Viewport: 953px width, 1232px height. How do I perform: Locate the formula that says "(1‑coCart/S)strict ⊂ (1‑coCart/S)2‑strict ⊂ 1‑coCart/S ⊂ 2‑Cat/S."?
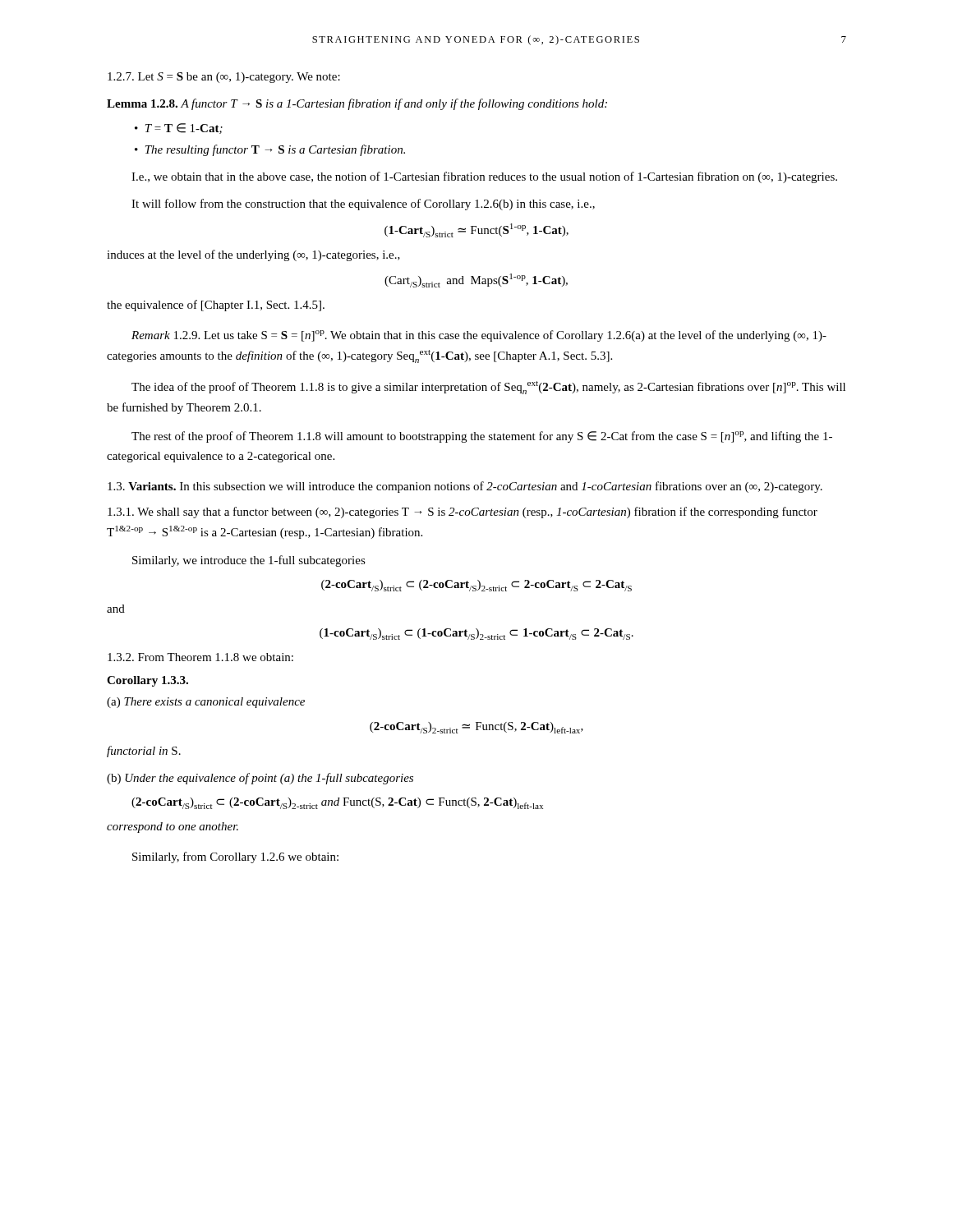point(476,634)
